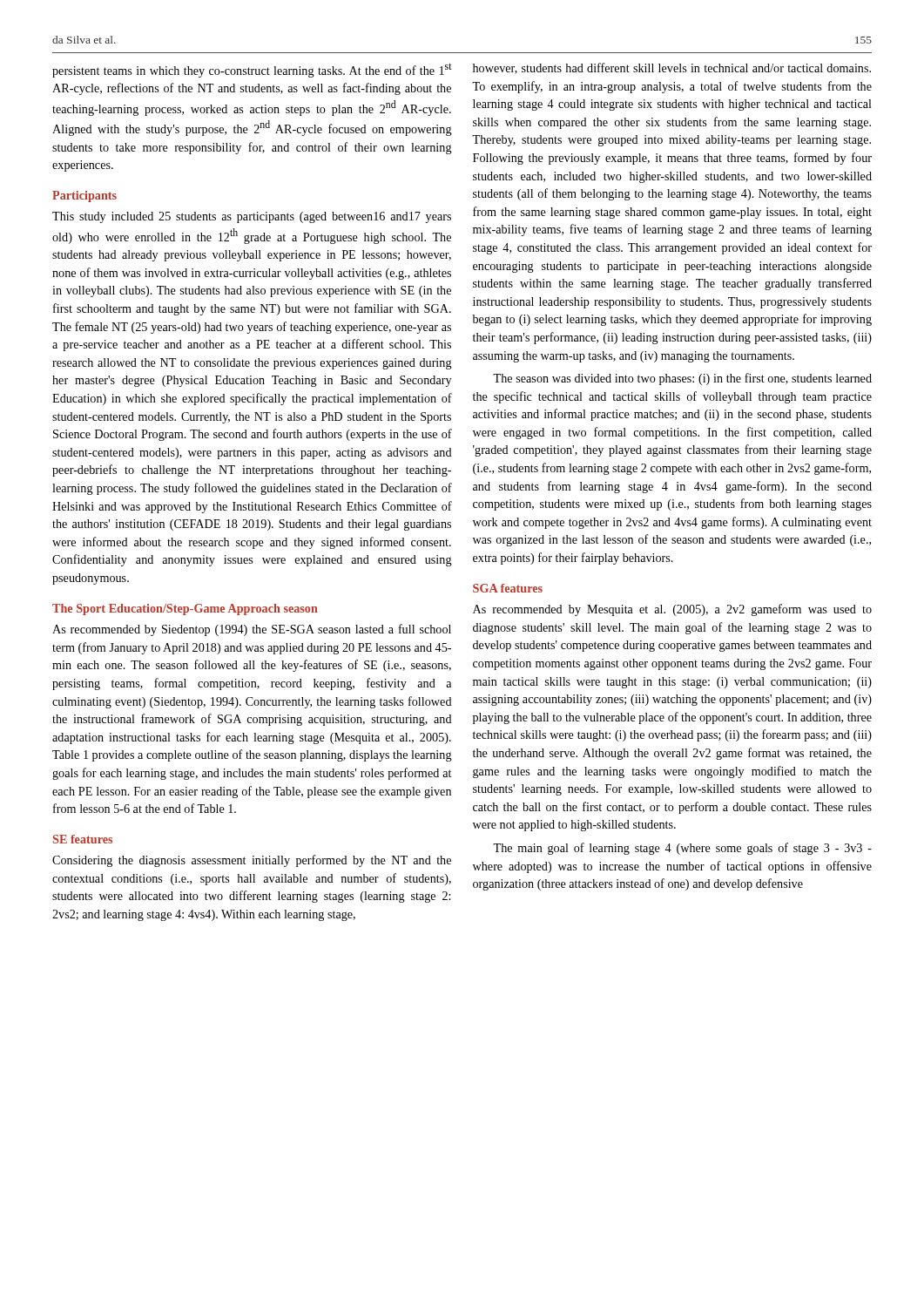The height and width of the screenshot is (1307, 924).
Task: Where is the passage that starts "As recommended by Mesquita et al. (2005), a"?
Action: click(x=672, y=747)
